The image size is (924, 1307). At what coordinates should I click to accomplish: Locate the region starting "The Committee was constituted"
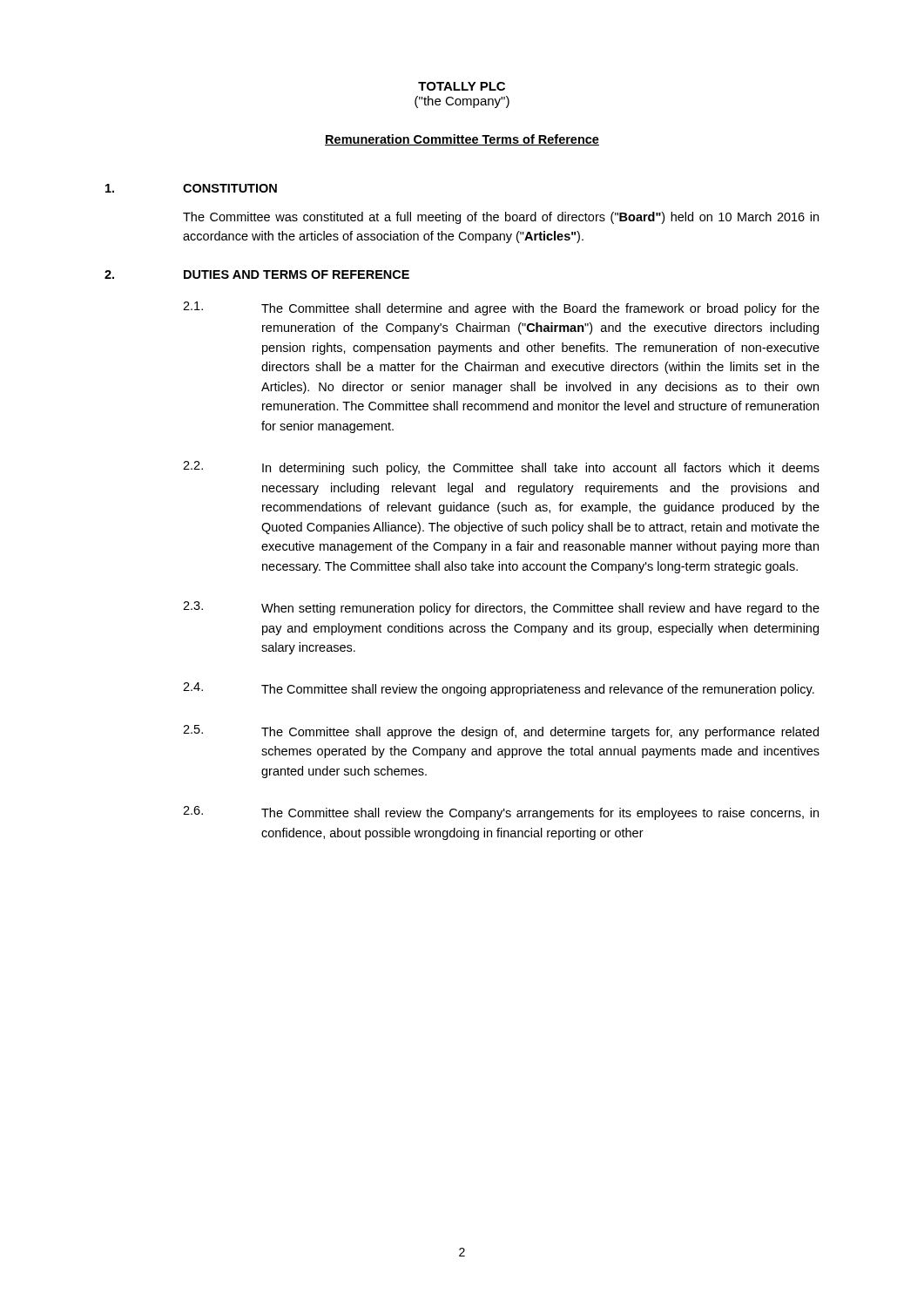click(x=501, y=227)
